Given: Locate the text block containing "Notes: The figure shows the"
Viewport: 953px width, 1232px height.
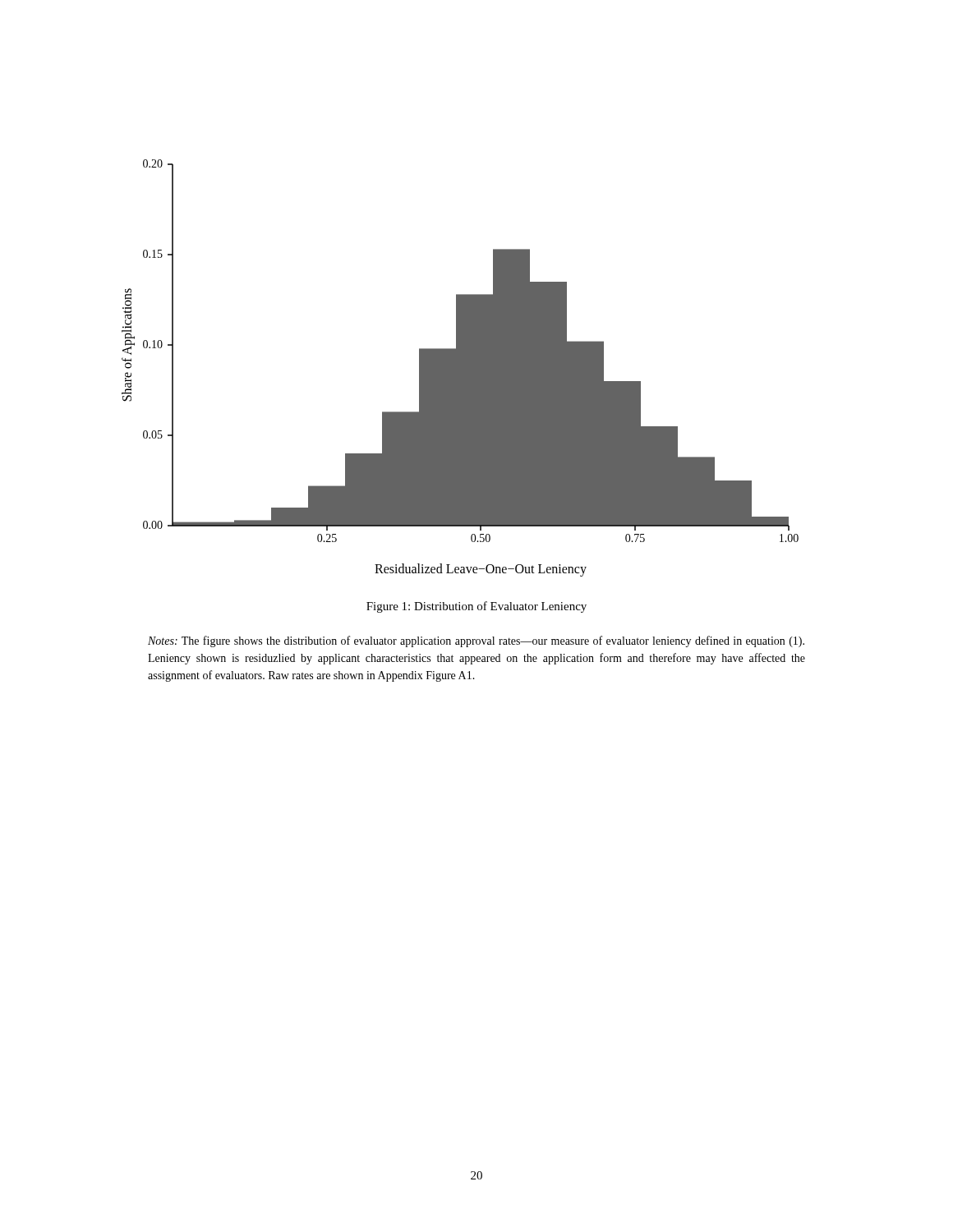Looking at the screenshot, I should coord(476,658).
